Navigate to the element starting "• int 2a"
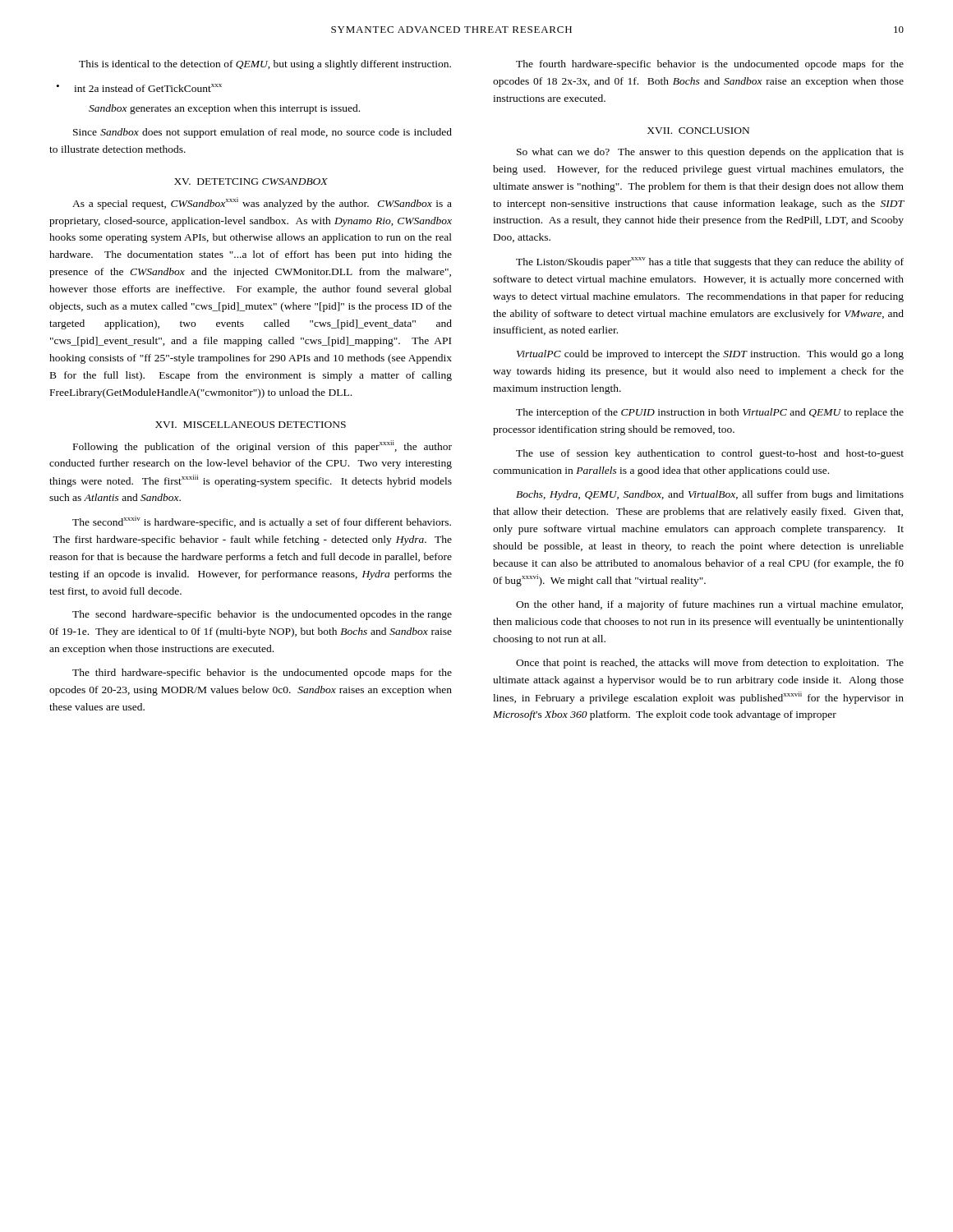 [136, 88]
